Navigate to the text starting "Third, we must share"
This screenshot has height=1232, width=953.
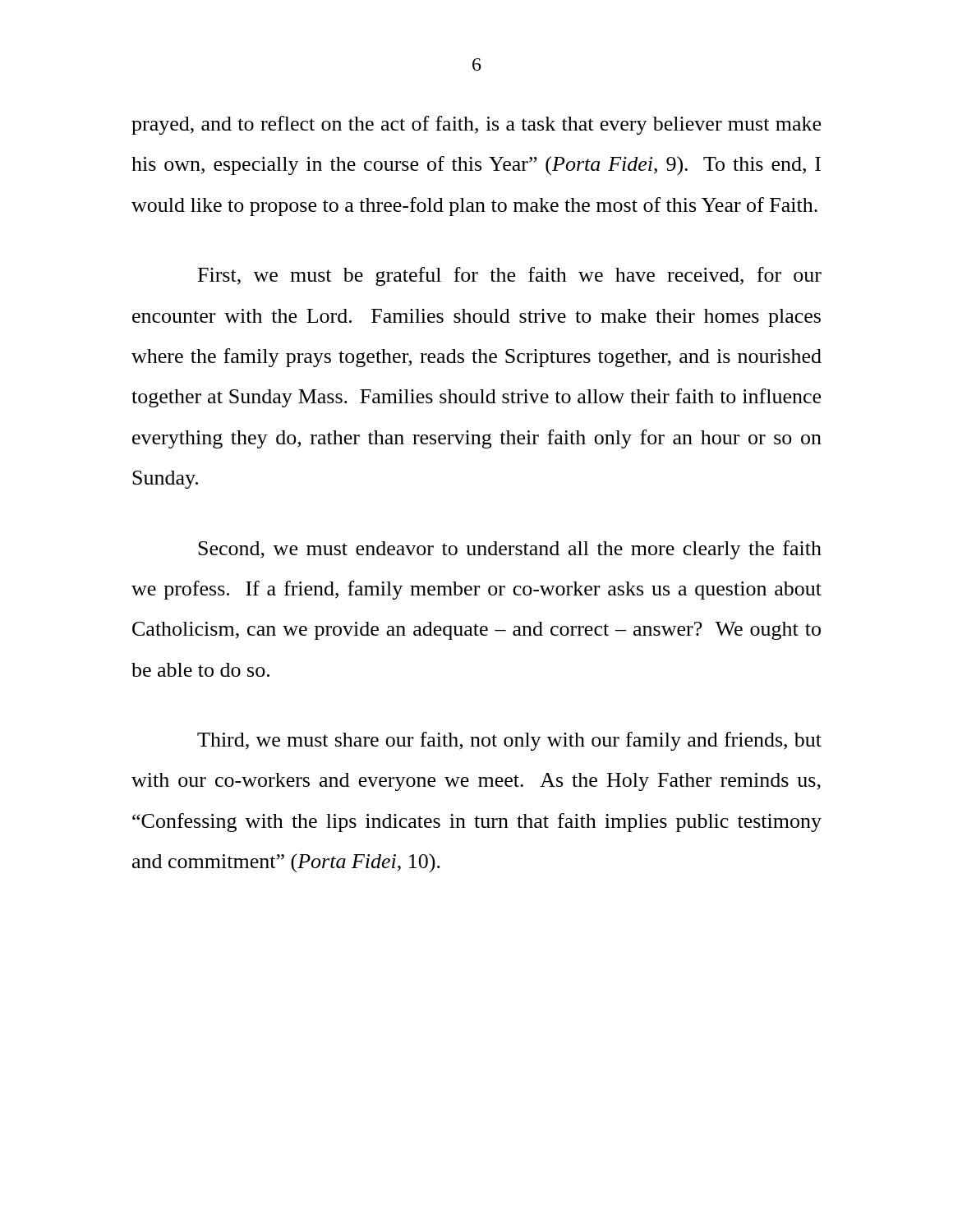coord(509,741)
